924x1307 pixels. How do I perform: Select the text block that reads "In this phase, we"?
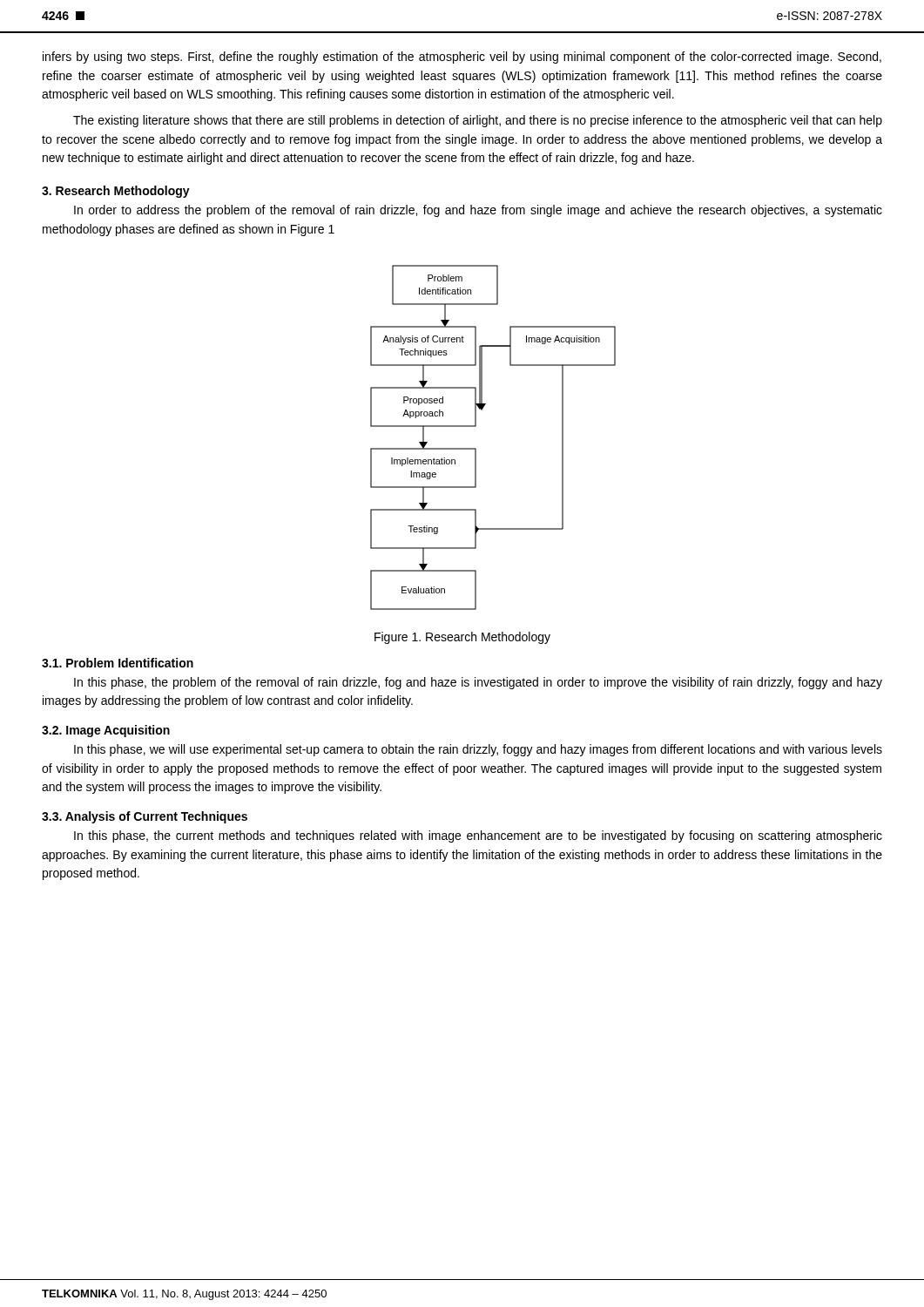click(462, 769)
